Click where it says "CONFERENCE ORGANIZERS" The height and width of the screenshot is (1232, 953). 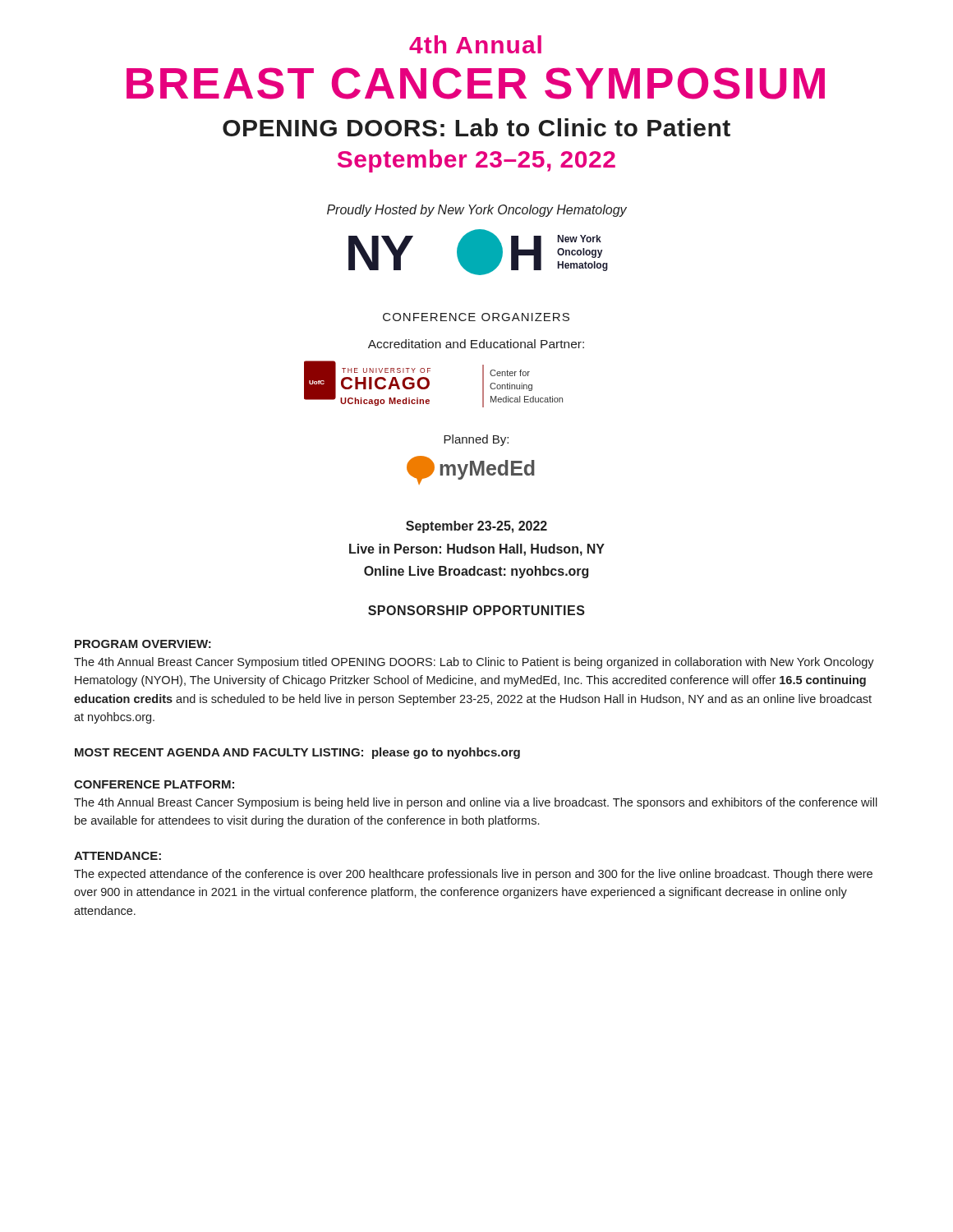pos(476,317)
